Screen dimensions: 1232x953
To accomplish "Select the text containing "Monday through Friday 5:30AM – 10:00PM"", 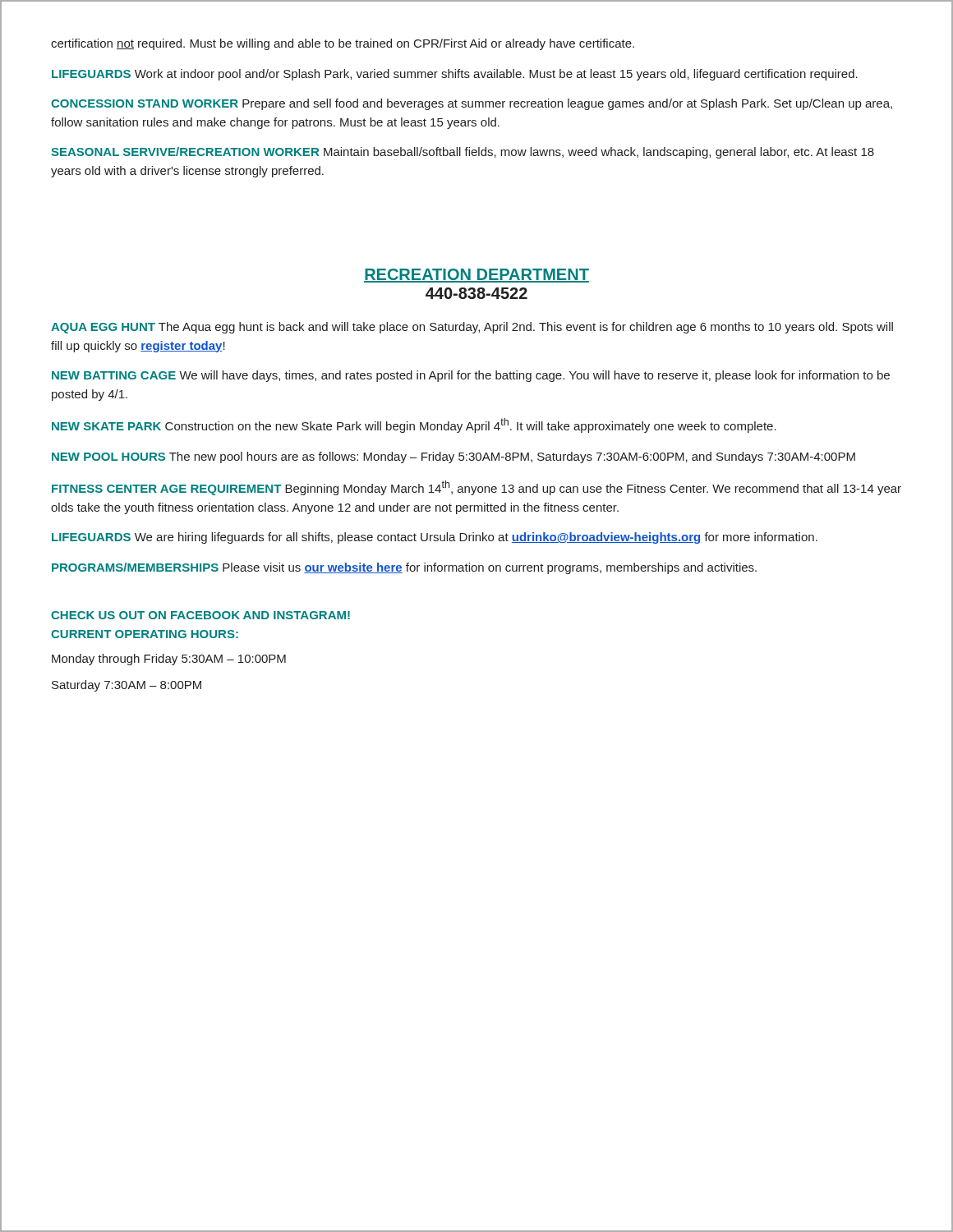I will pyautogui.click(x=169, y=660).
